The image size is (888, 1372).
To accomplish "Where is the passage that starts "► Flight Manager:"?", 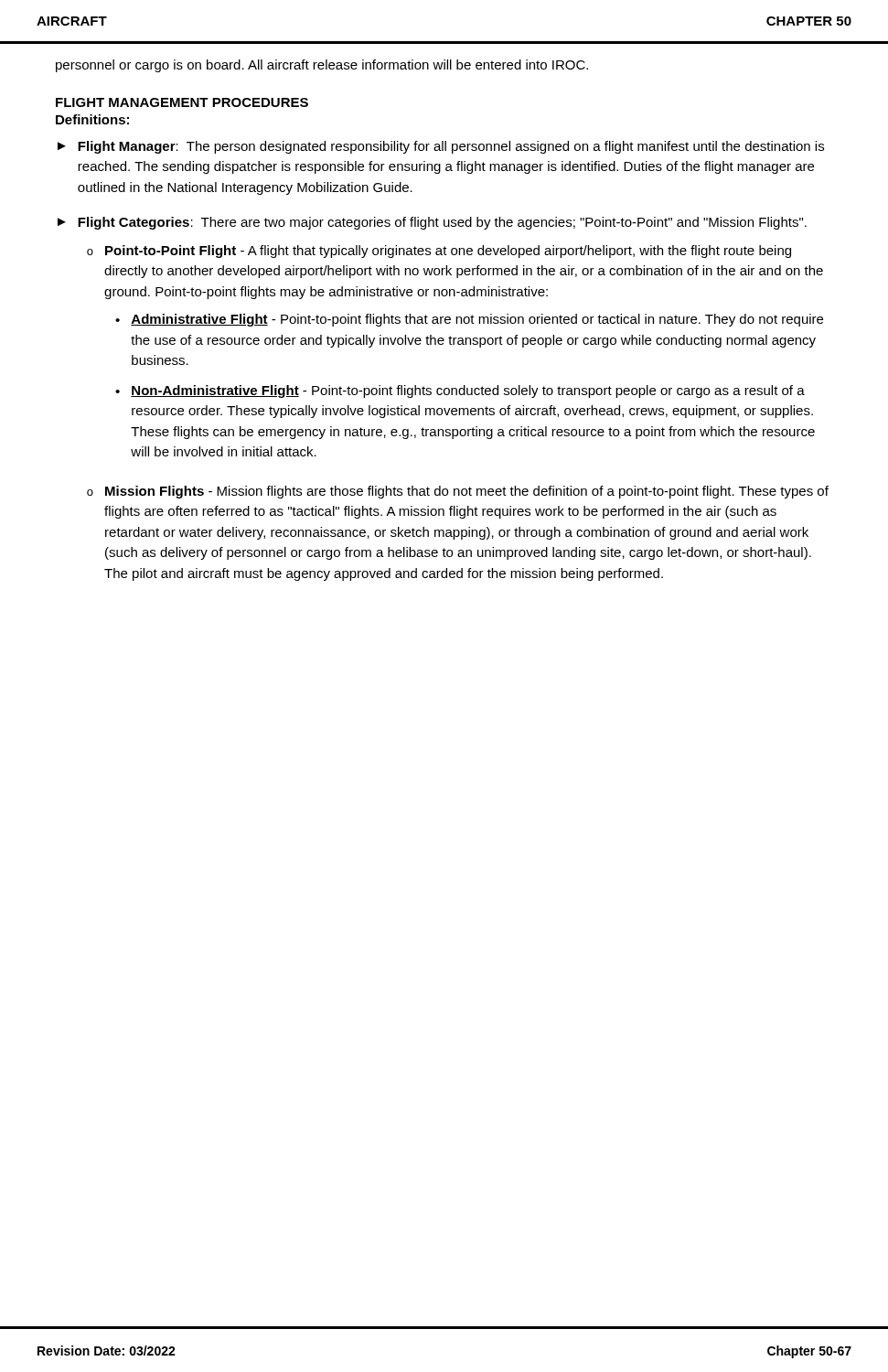I will pos(444,167).
